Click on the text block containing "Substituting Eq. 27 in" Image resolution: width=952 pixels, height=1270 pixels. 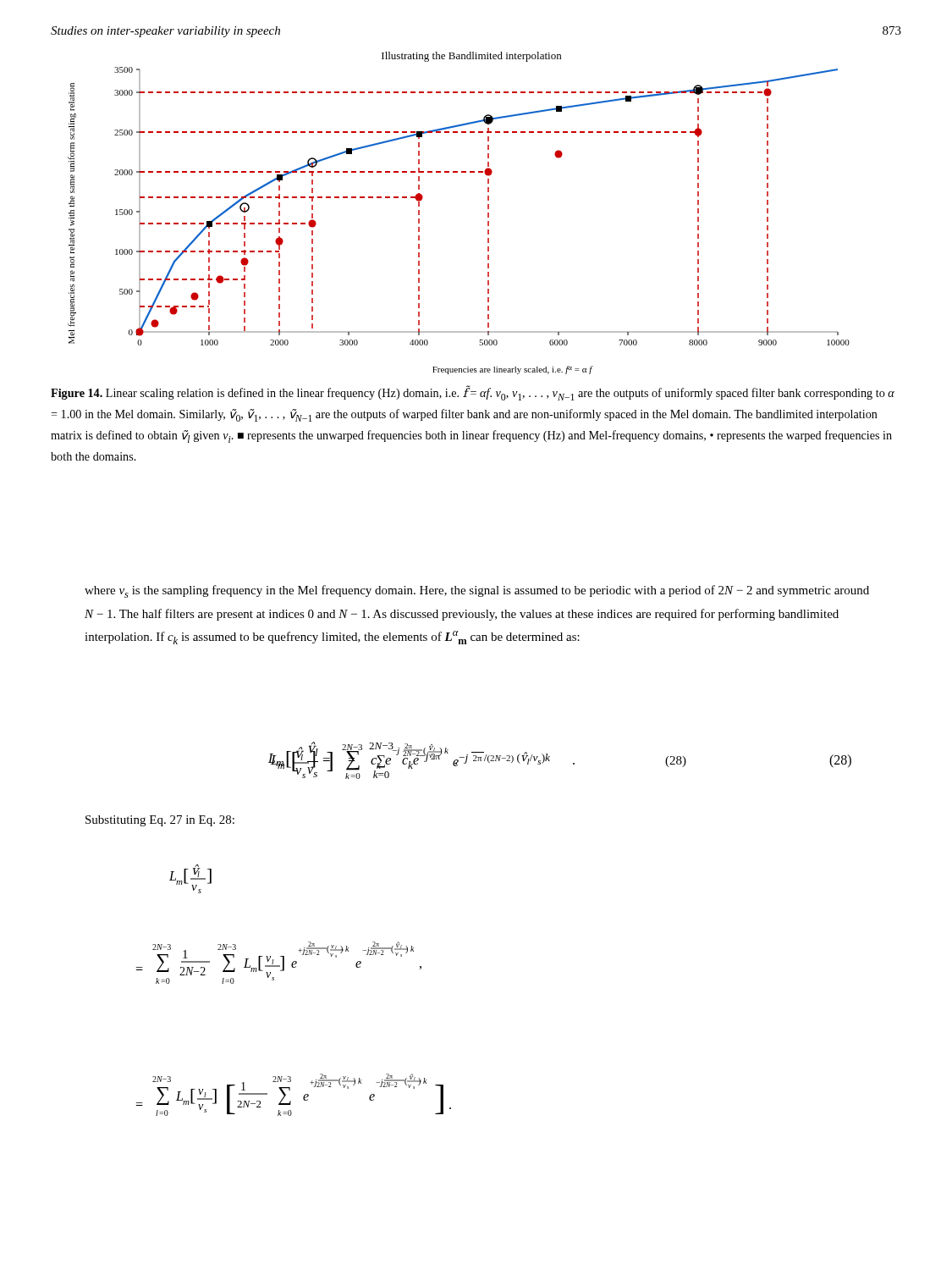pyautogui.click(x=160, y=820)
